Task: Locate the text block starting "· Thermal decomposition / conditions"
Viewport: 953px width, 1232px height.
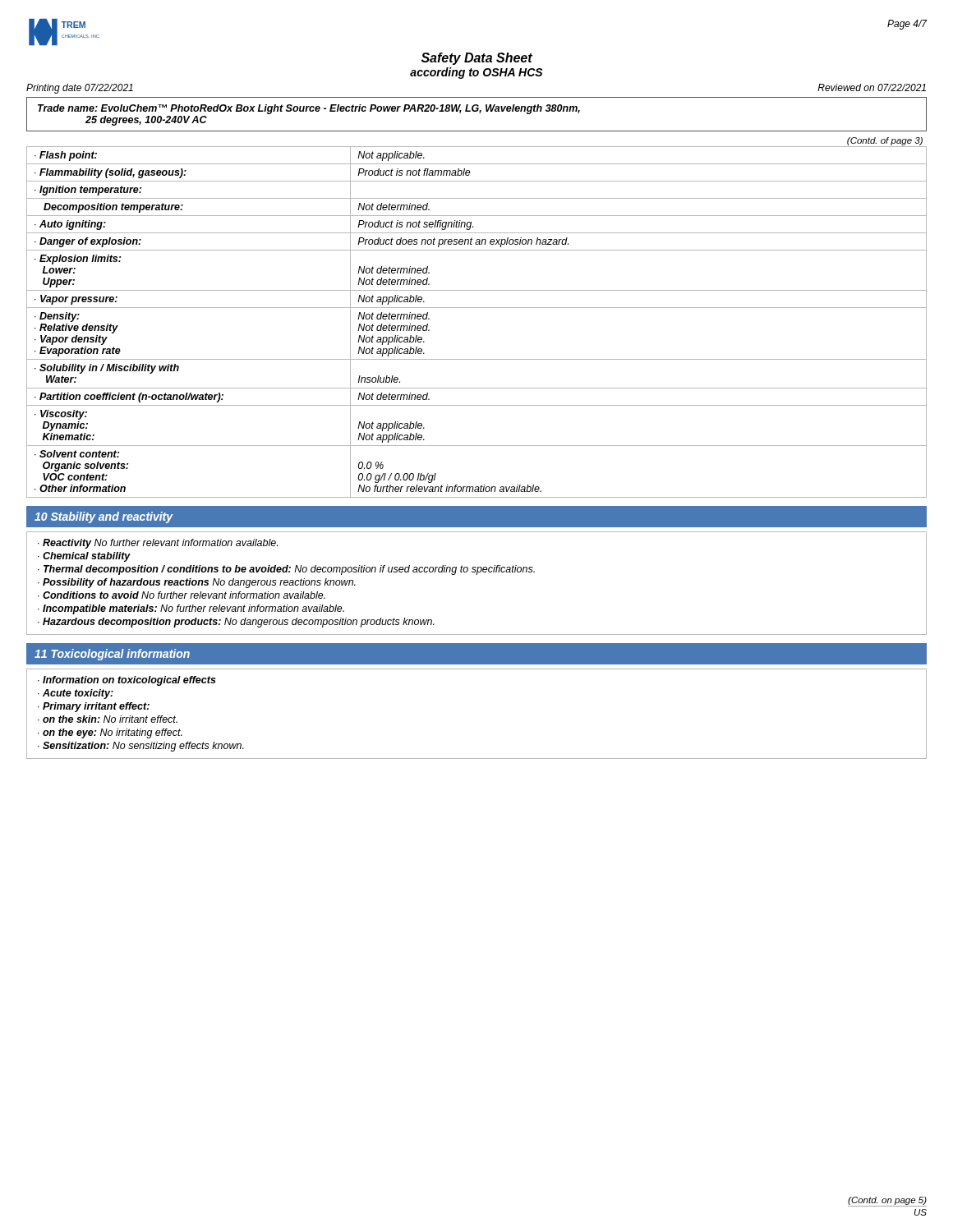Action: coord(286,569)
